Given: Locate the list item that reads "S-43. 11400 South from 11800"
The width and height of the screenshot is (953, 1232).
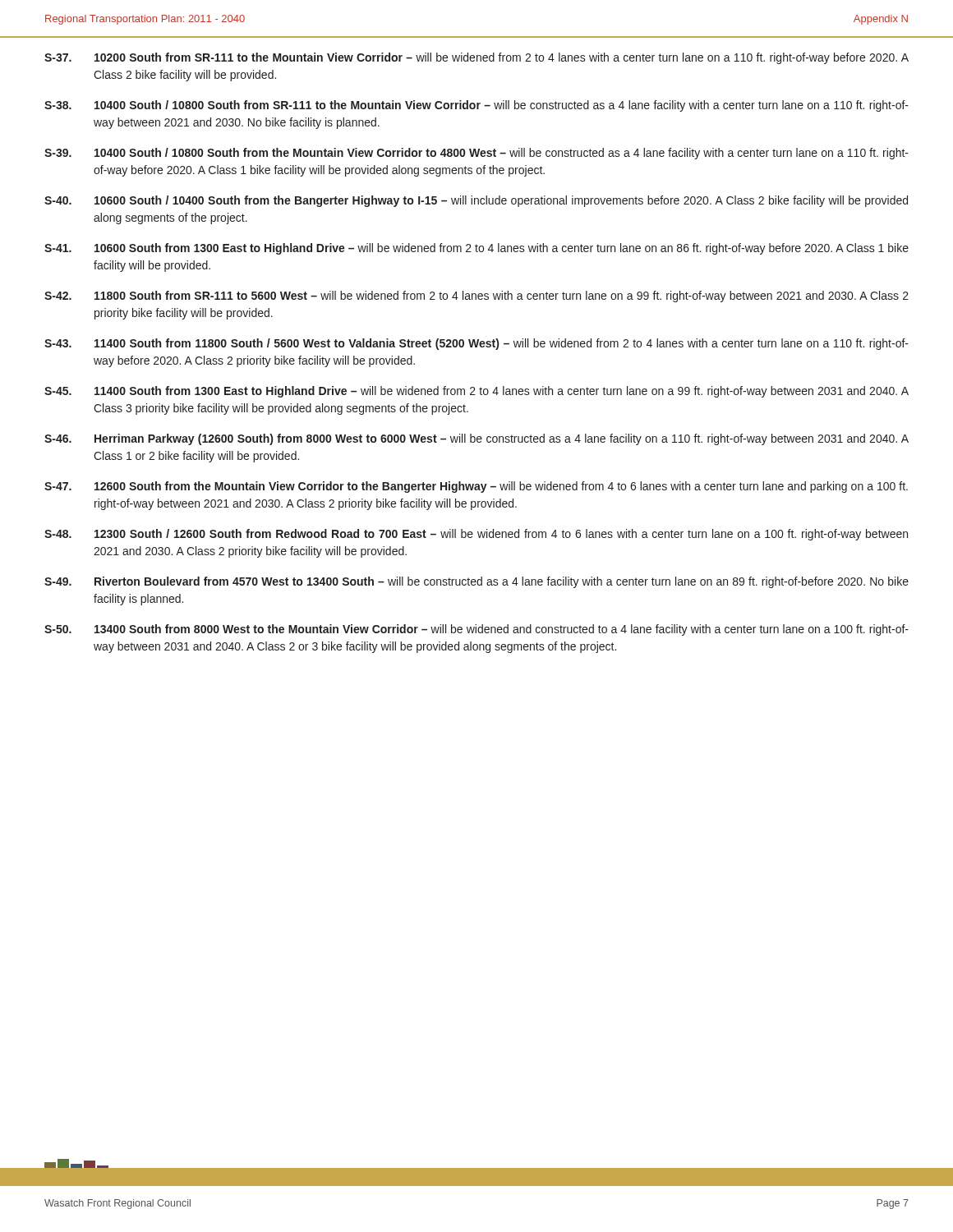Looking at the screenshot, I should pos(476,352).
